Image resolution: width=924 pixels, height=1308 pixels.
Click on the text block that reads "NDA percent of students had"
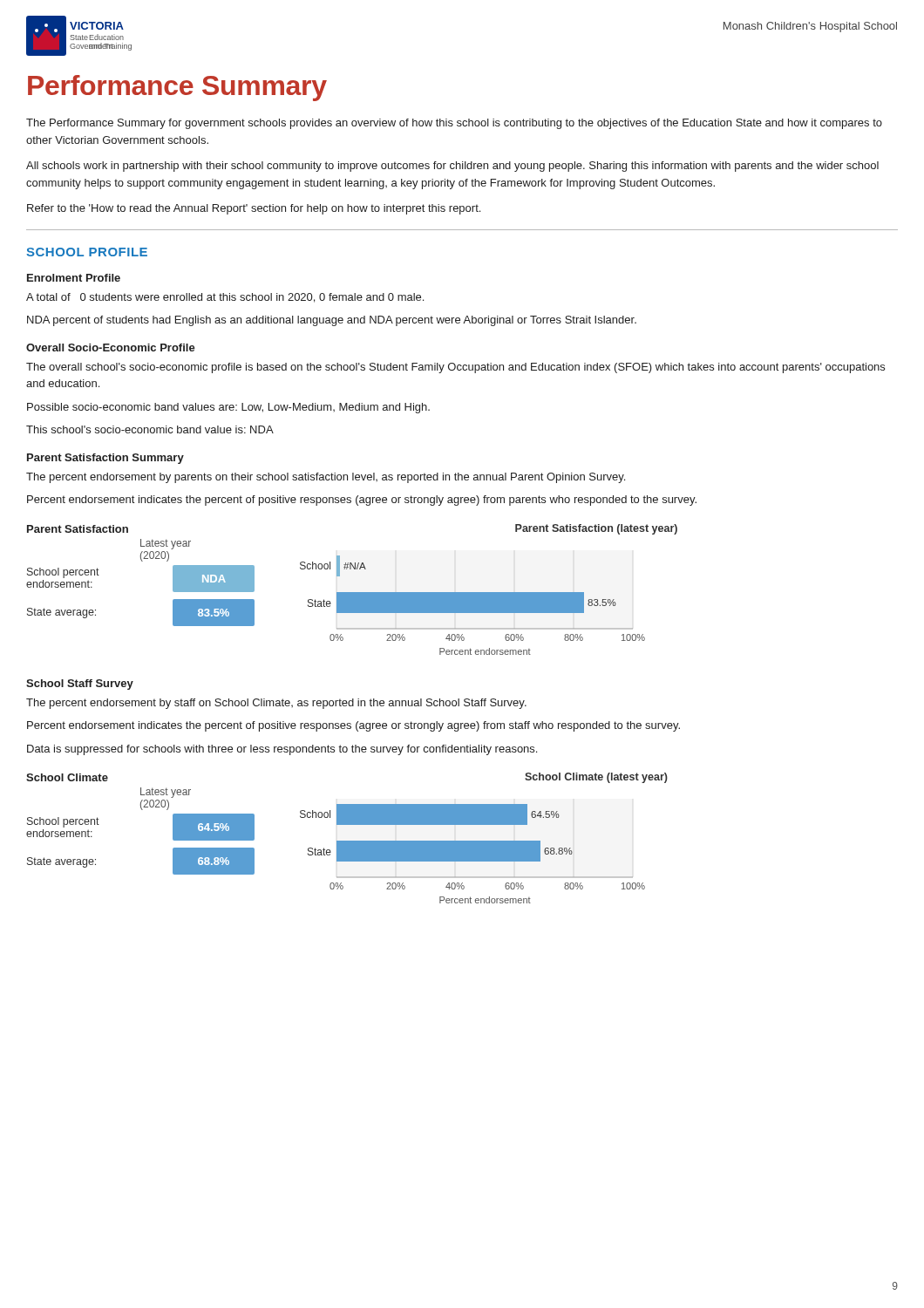332,320
